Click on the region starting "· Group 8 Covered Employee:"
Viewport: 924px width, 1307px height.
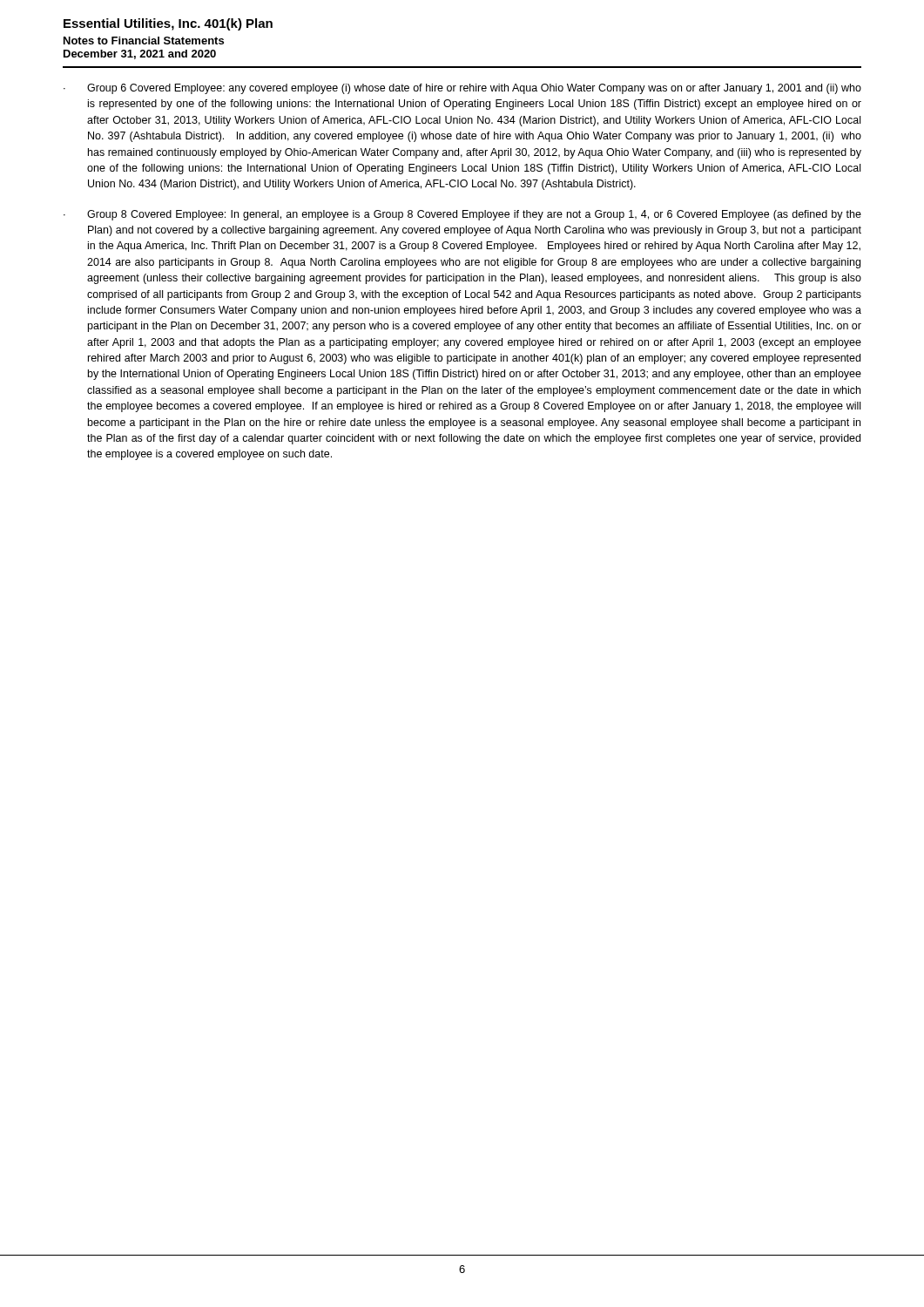point(462,334)
